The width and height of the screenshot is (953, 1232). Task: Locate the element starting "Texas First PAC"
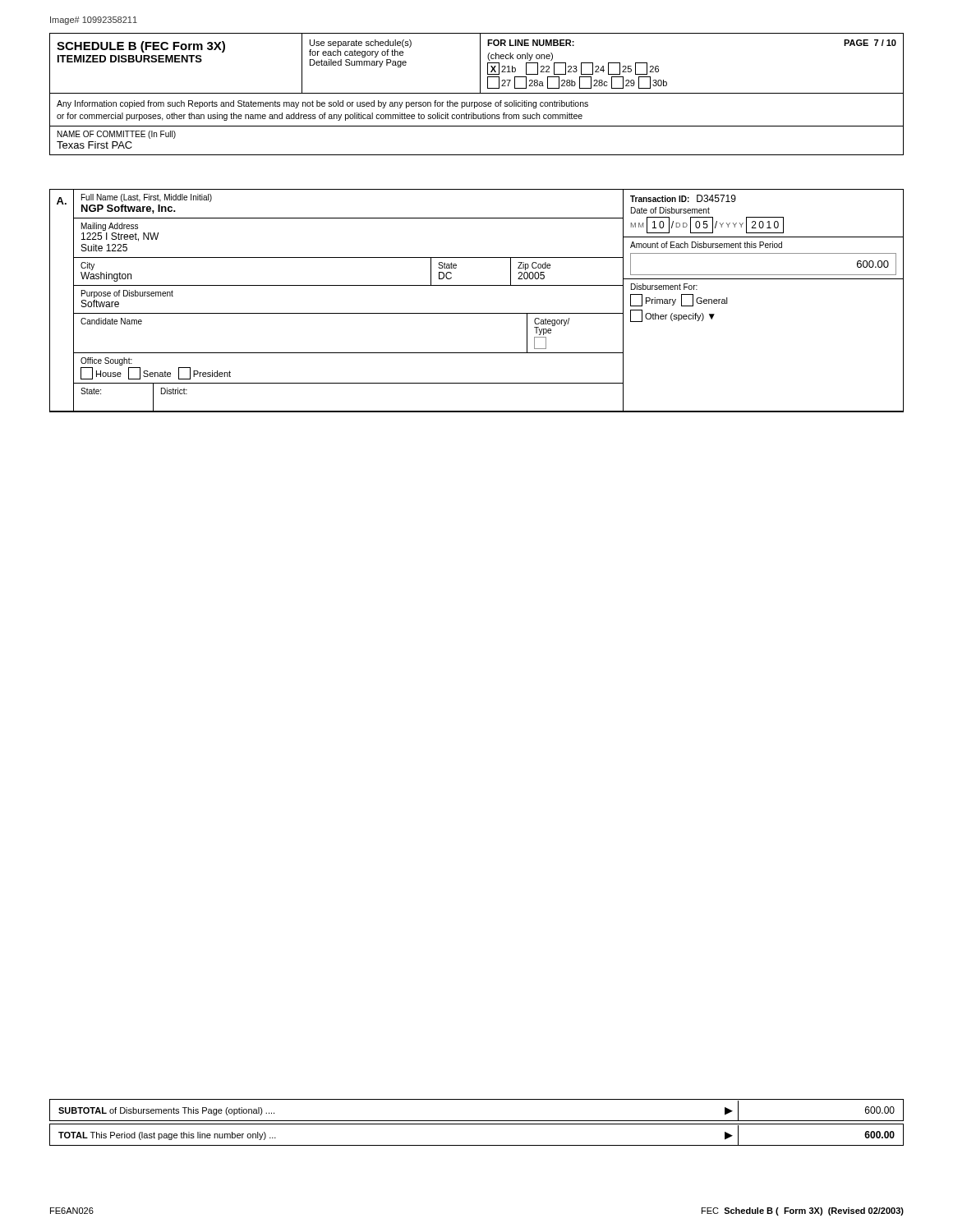[x=95, y=145]
